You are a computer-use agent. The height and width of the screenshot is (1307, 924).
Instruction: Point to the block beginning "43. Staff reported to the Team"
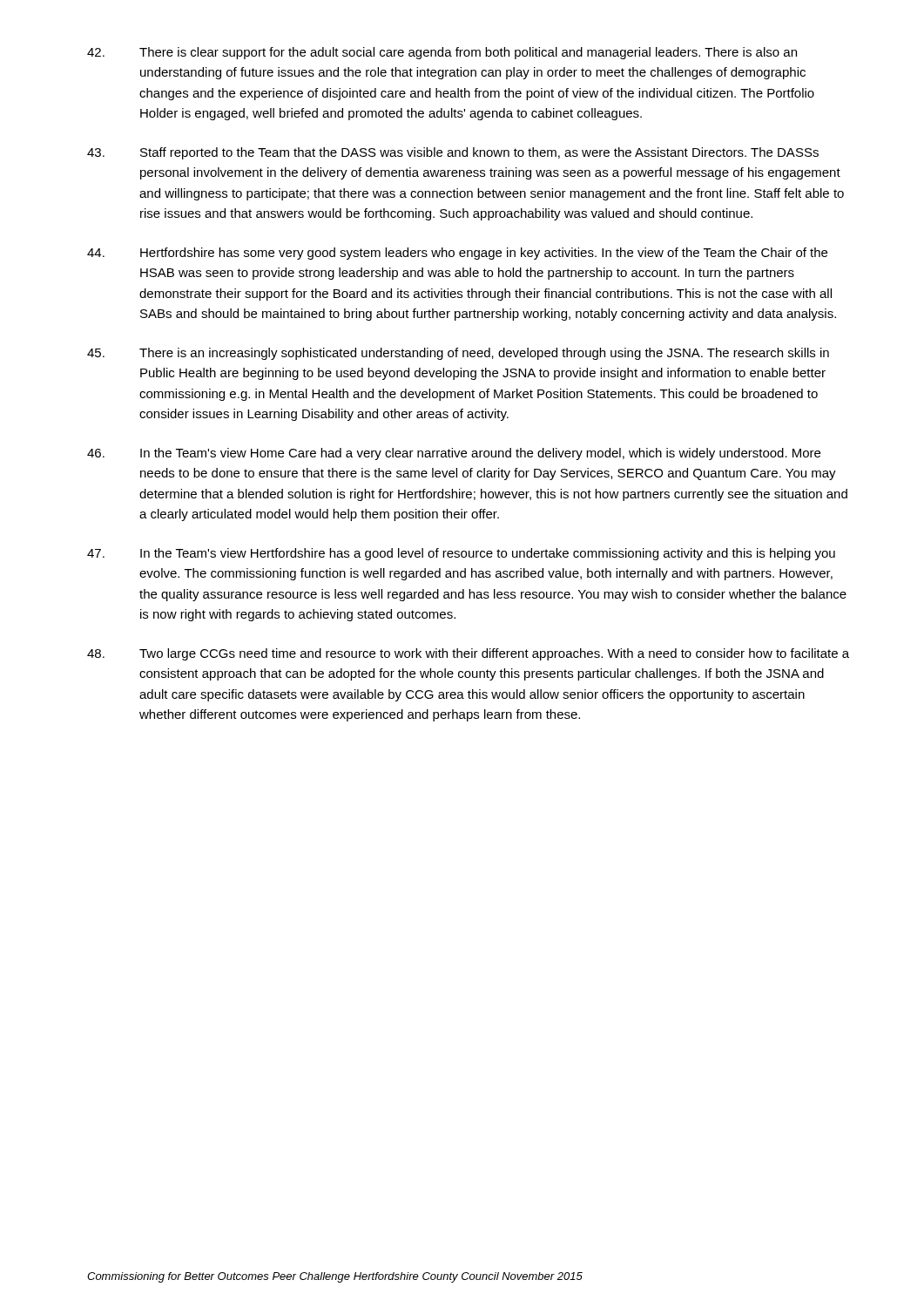click(x=471, y=183)
